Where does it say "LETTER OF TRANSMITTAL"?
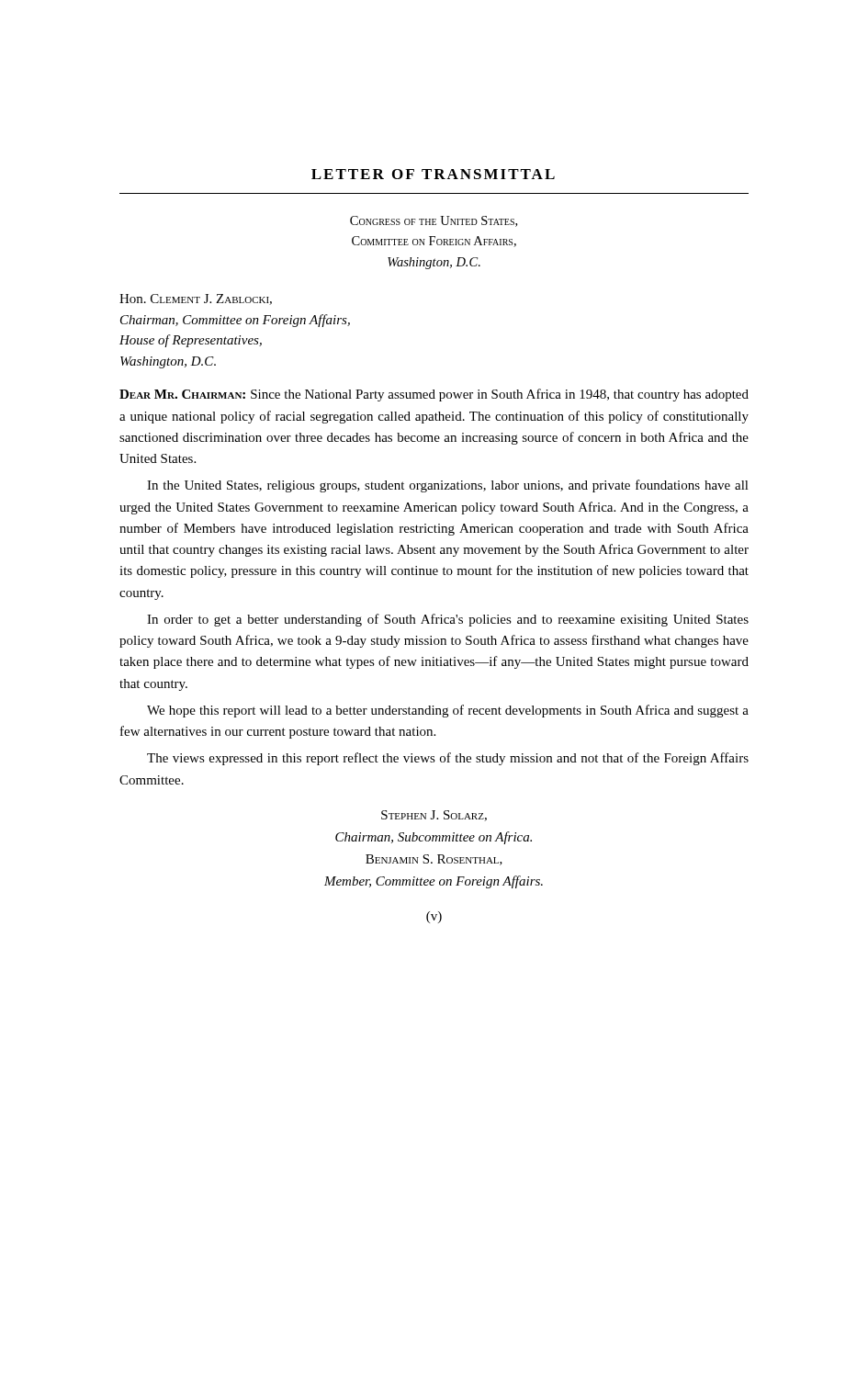This screenshot has width=868, height=1378. tap(434, 180)
